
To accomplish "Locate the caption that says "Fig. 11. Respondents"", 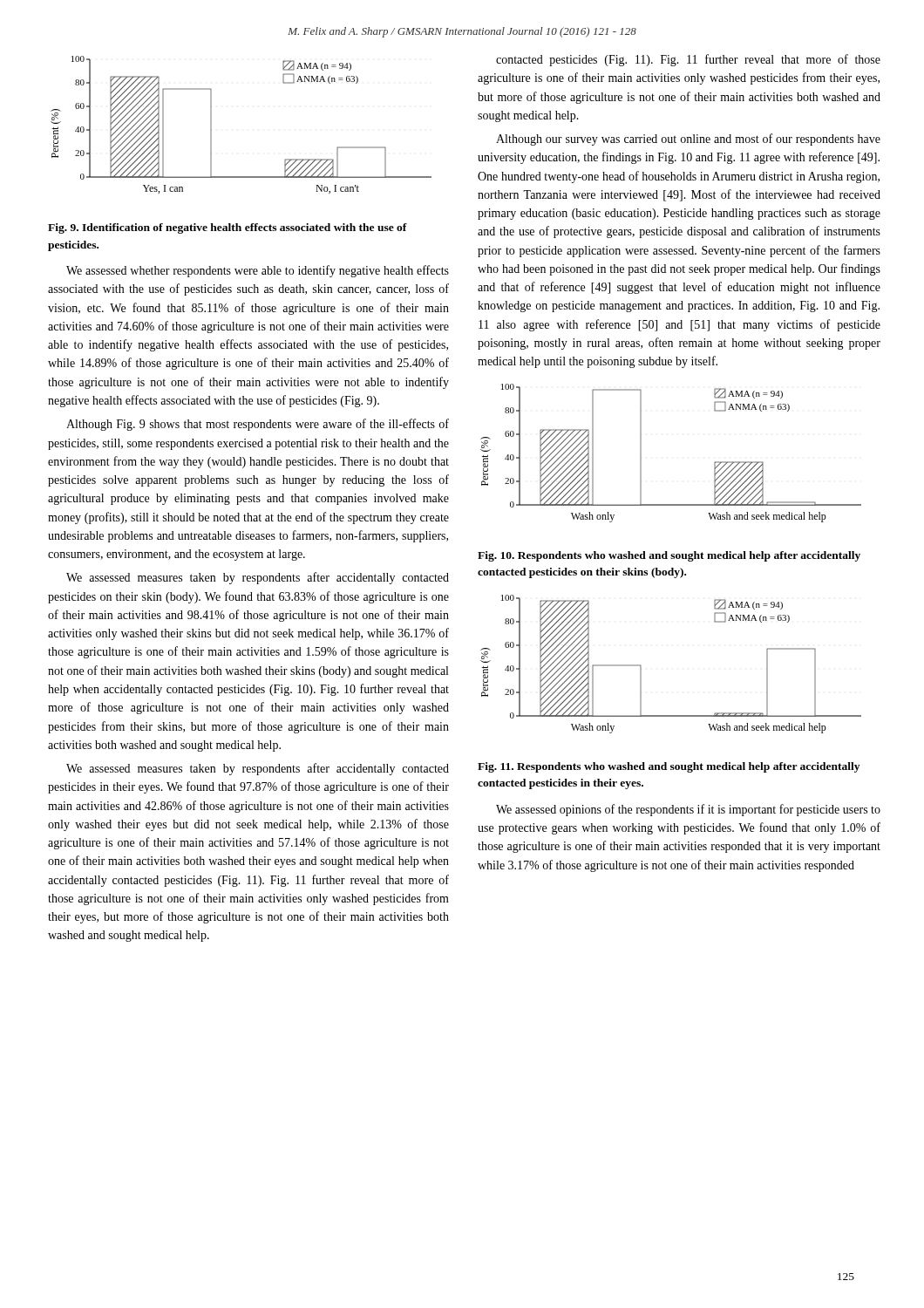I will tap(669, 774).
